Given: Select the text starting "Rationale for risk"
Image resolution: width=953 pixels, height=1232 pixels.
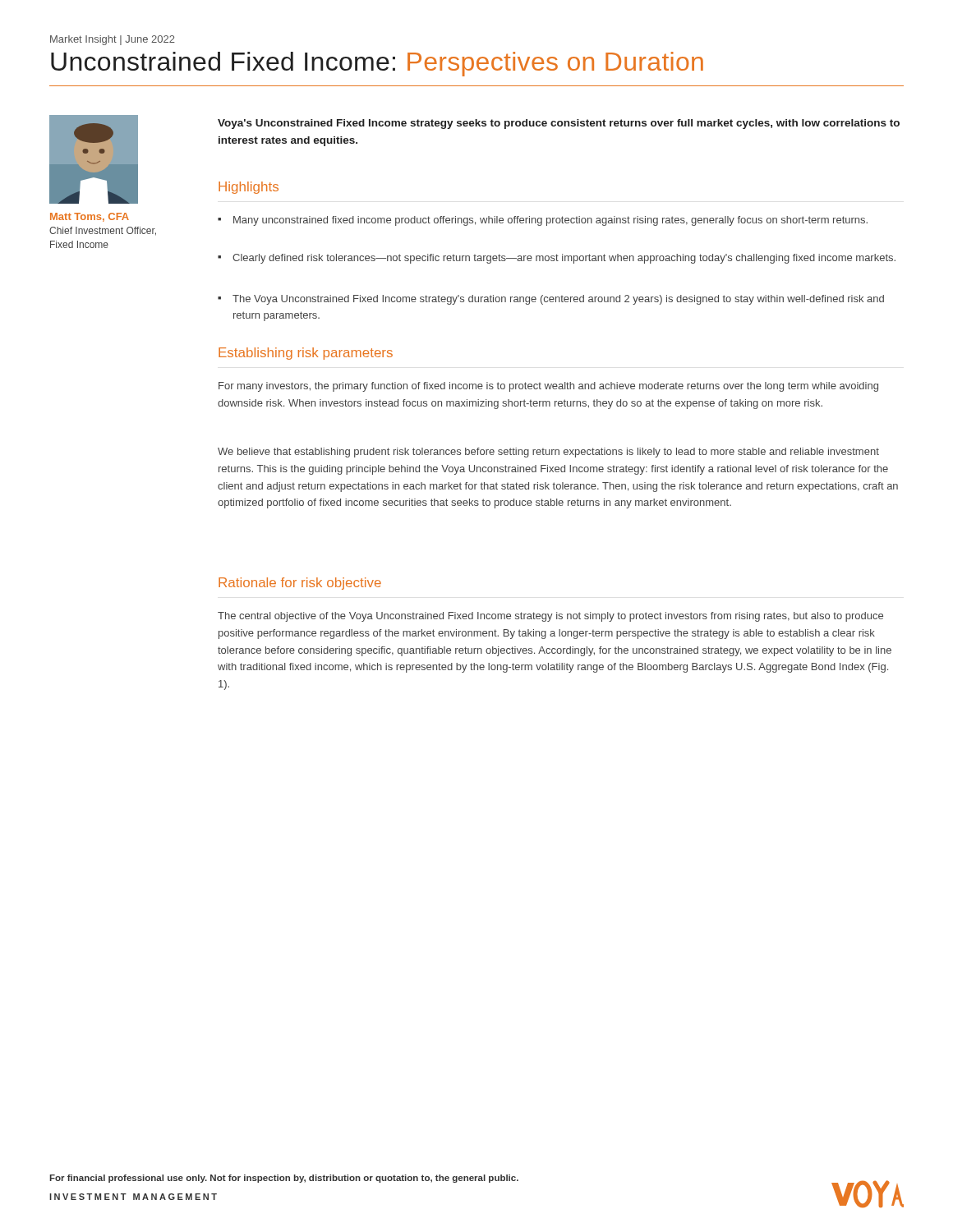Looking at the screenshot, I should [300, 584].
